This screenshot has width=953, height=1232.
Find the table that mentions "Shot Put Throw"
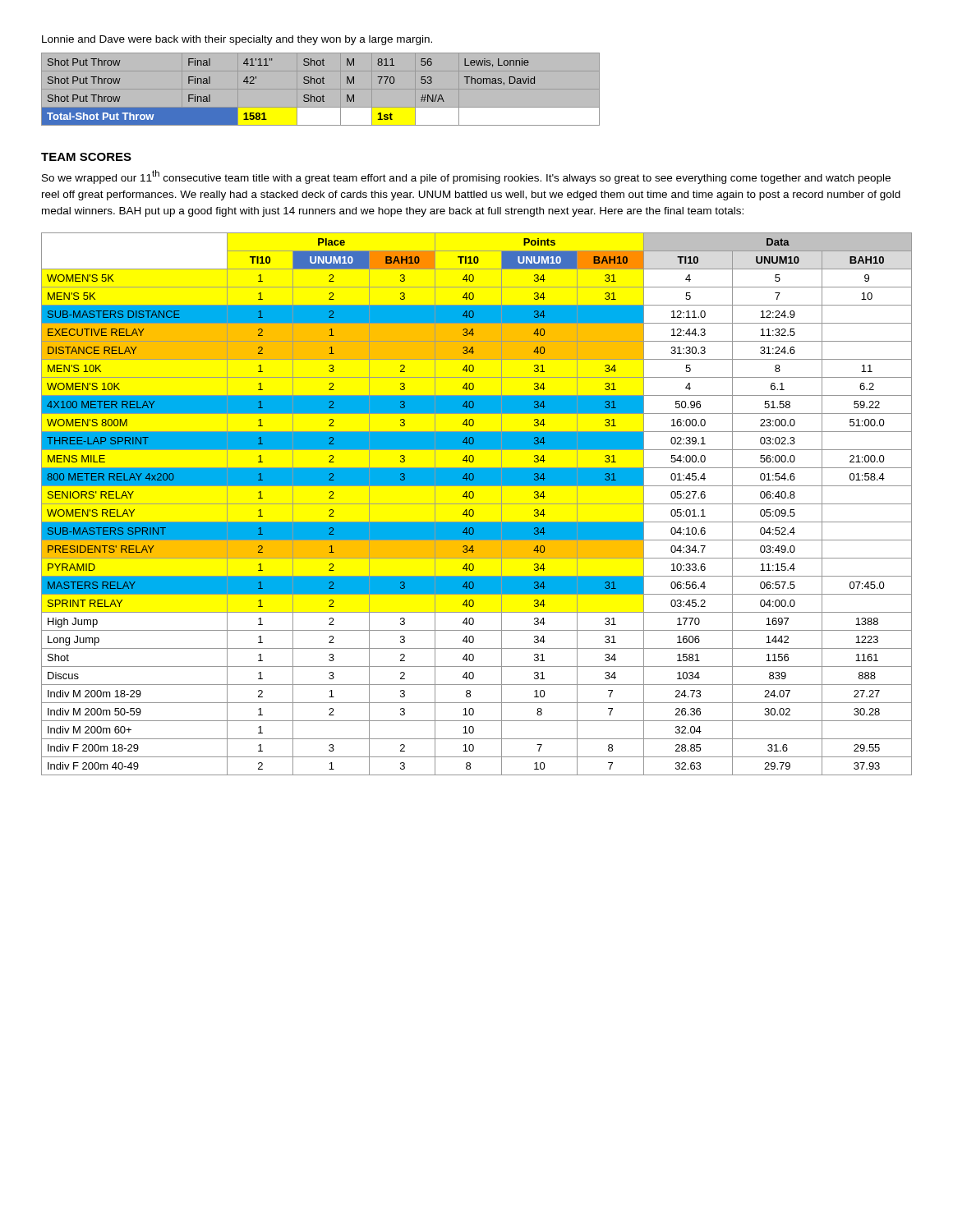320,87
